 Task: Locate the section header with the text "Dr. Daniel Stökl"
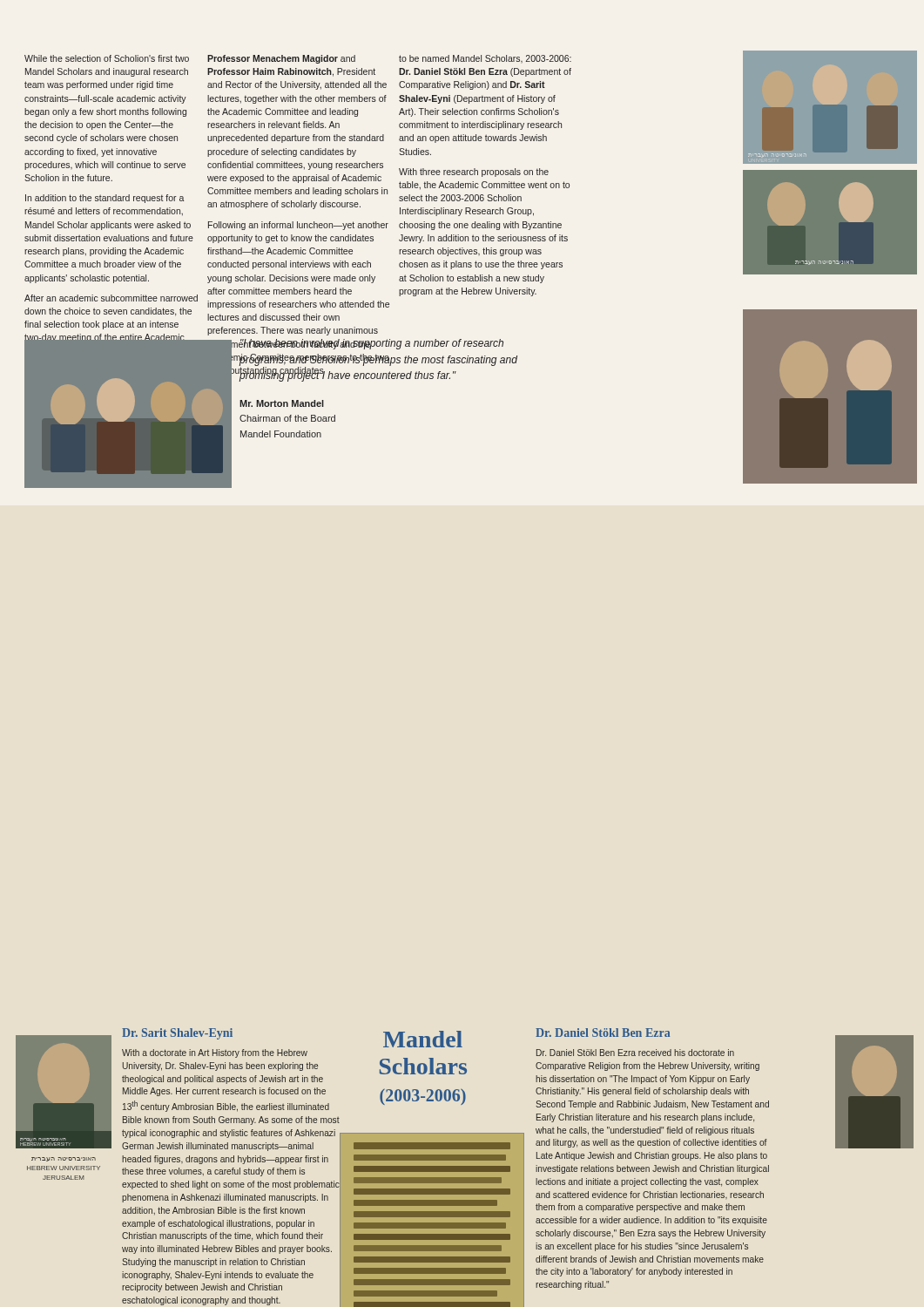[603, 1033]
